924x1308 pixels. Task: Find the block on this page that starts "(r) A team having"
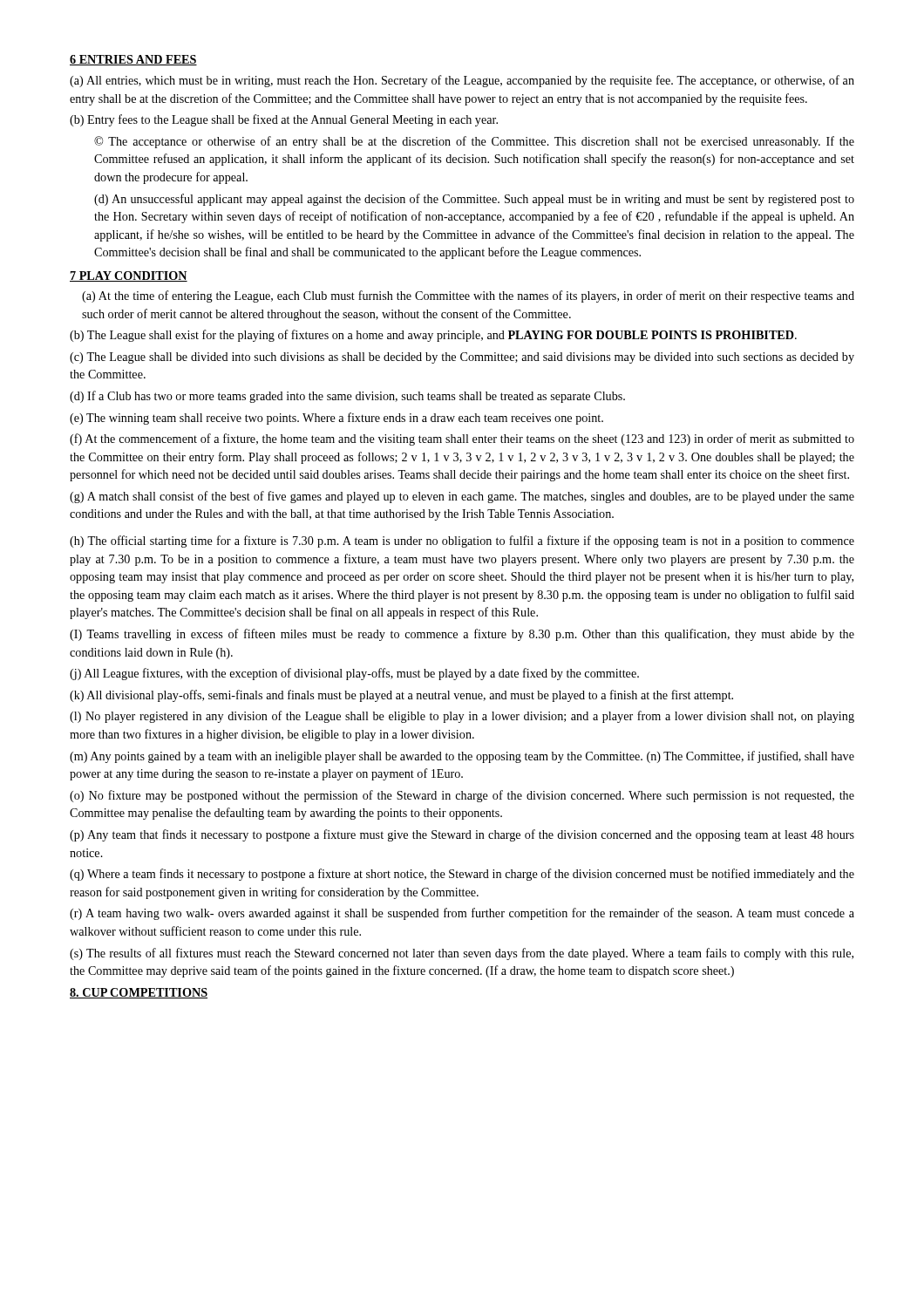pyautogui.click(x=462, y=922)
